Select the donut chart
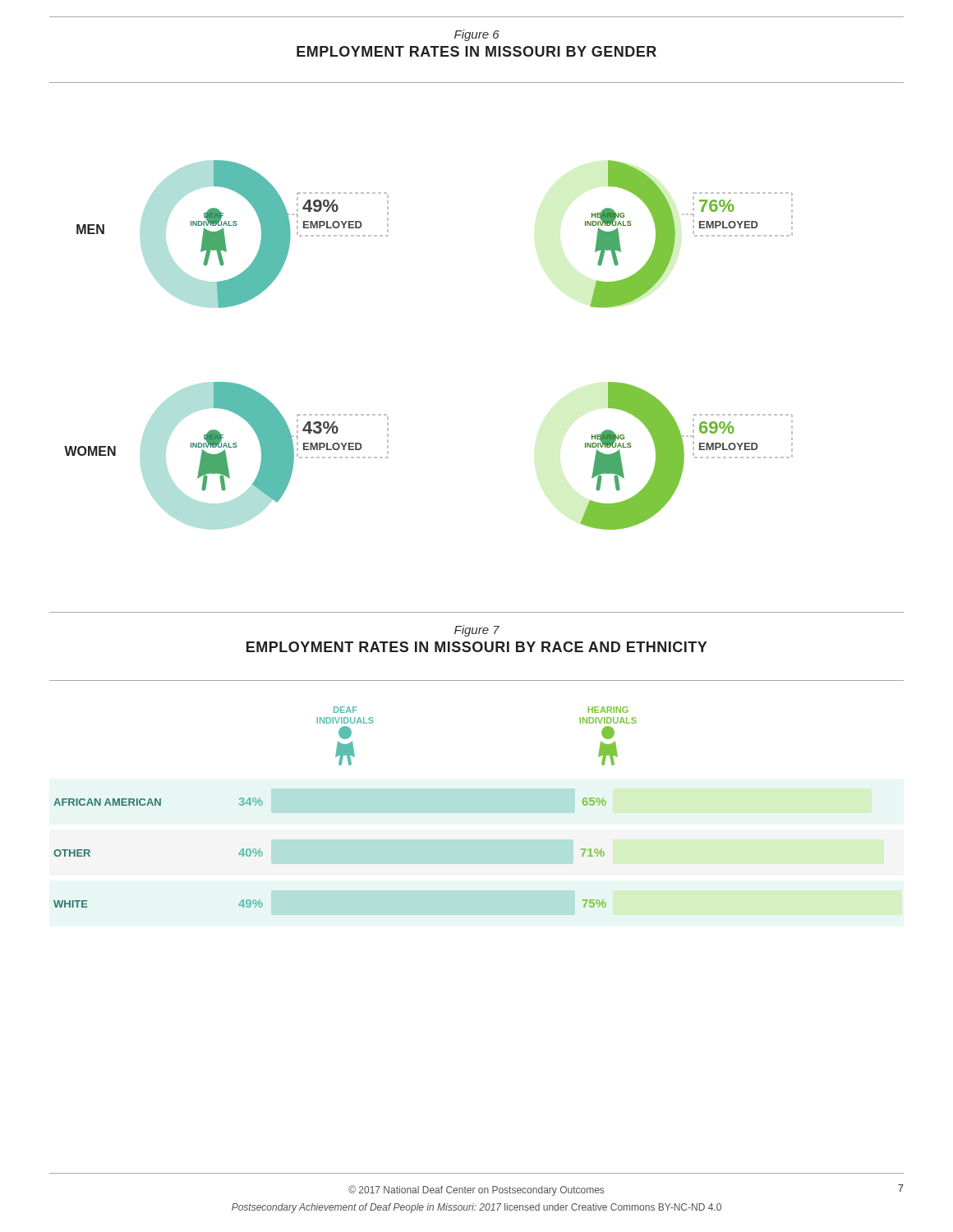The image size is (953, 1232). click(476, 337)
